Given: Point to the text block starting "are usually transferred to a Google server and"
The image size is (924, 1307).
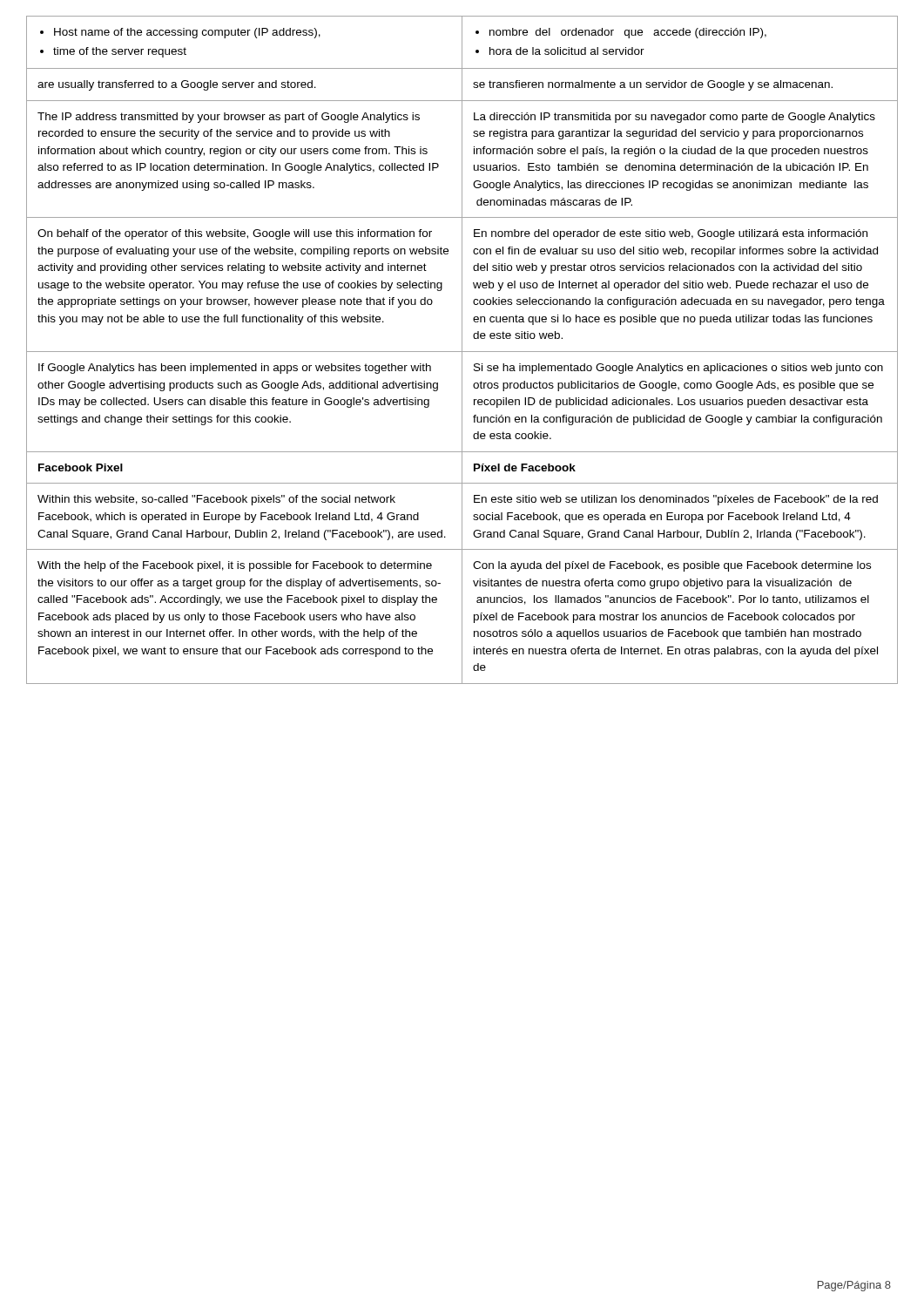Looking at the screenshot, I should coord(177,84).
